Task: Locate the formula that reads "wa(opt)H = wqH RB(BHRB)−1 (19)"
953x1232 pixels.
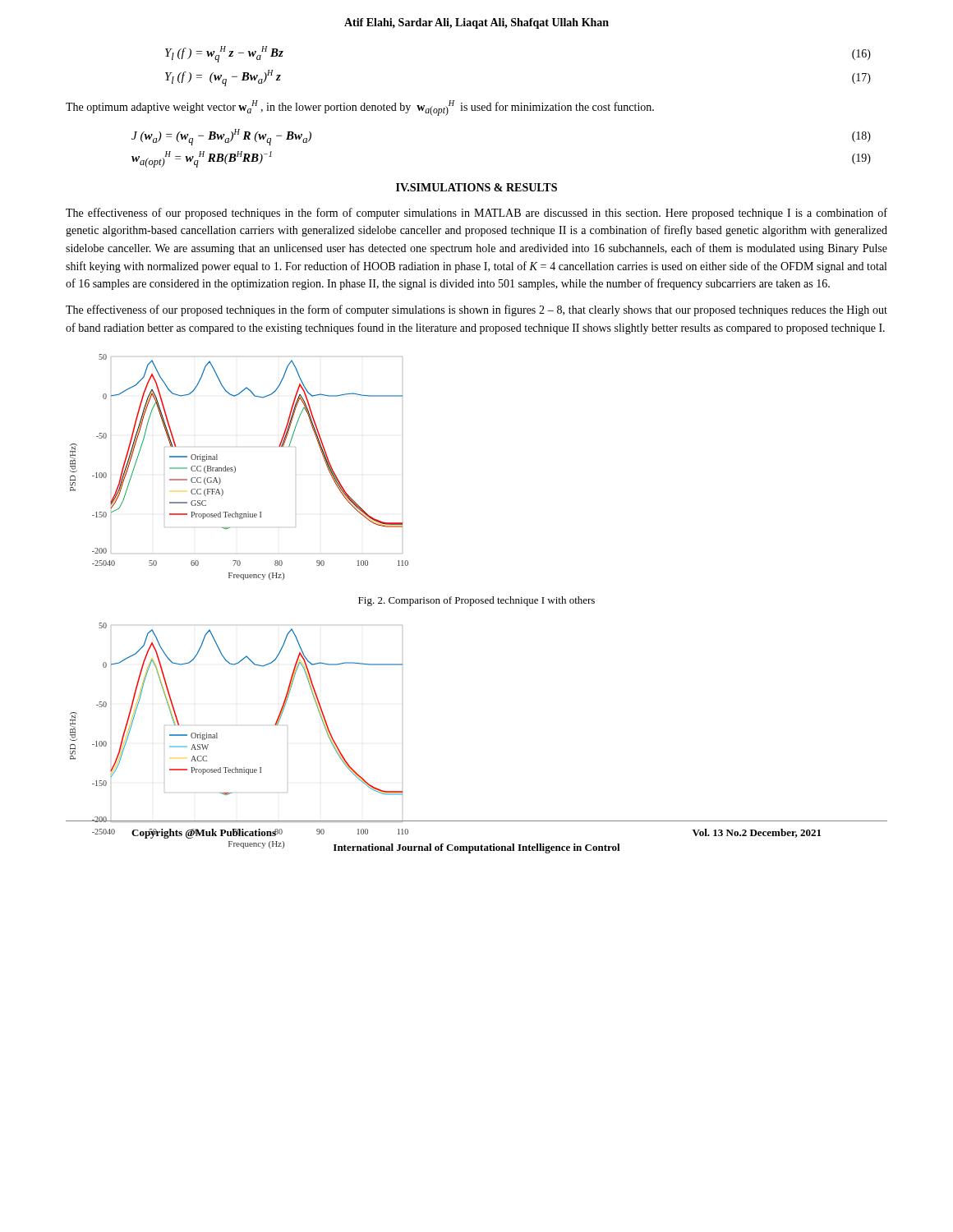Action: point(195,161)
